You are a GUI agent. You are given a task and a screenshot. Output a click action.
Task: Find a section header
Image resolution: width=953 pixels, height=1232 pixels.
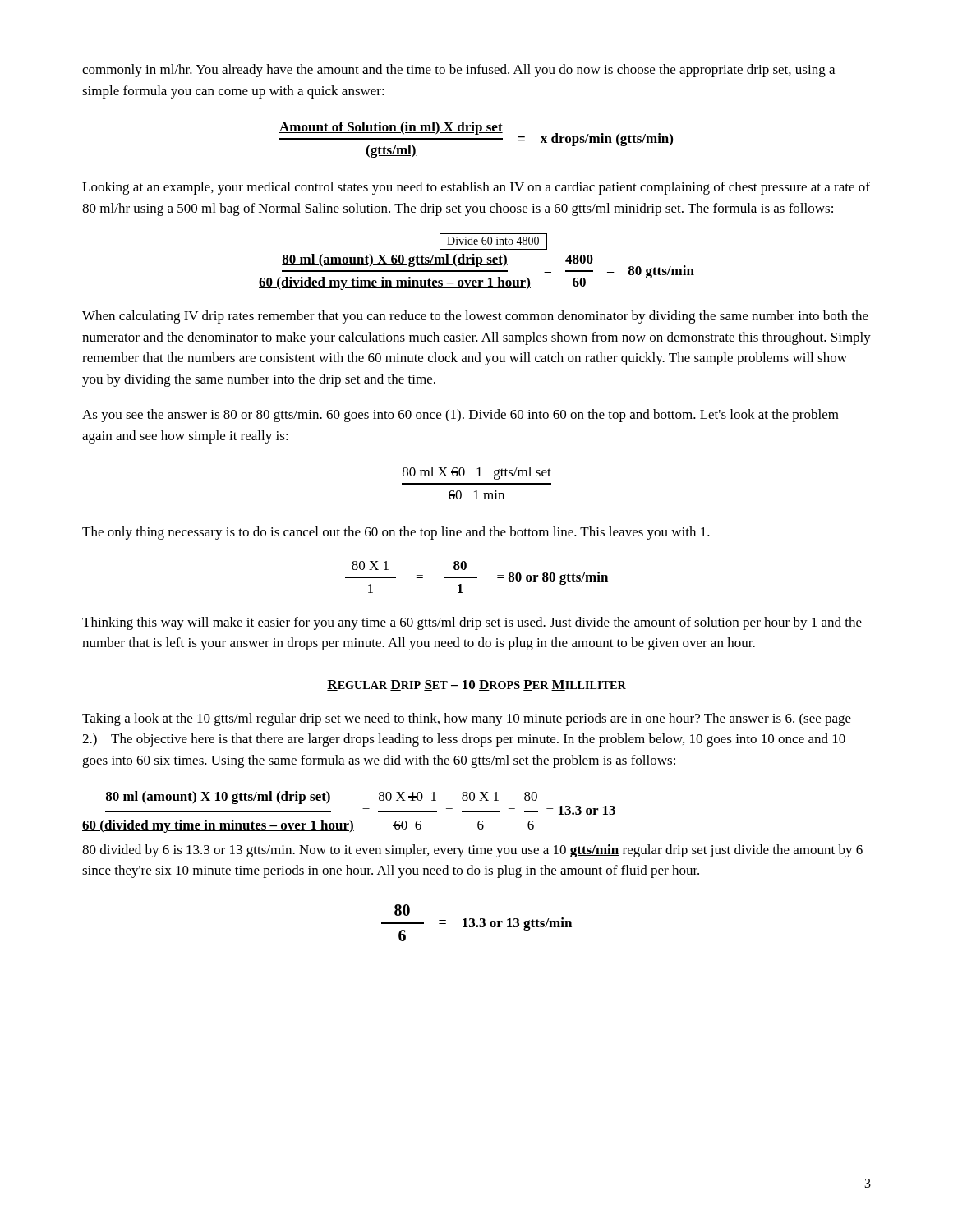(476, 684)
